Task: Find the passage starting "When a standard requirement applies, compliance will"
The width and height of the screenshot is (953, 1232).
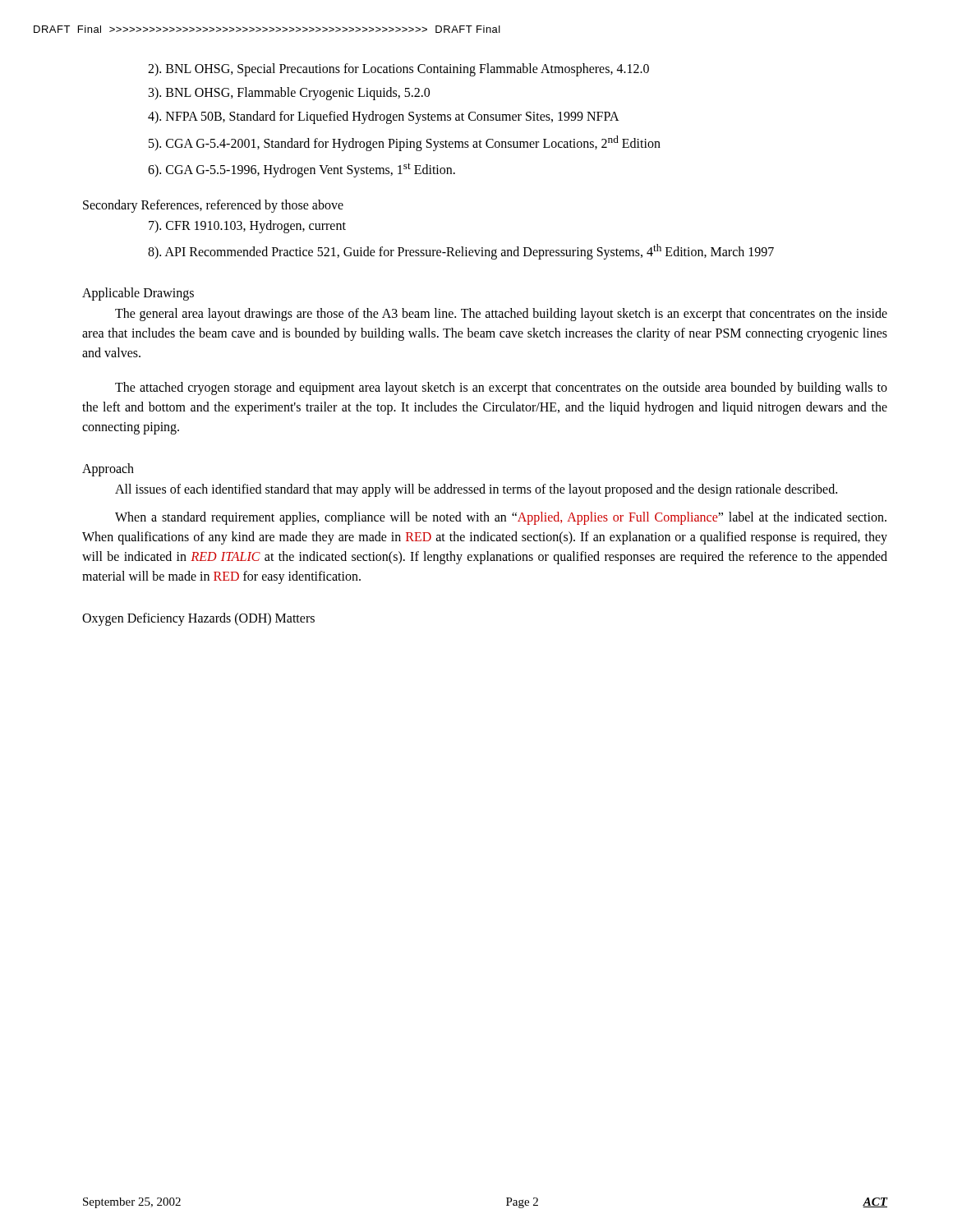Action: (485, 547)
